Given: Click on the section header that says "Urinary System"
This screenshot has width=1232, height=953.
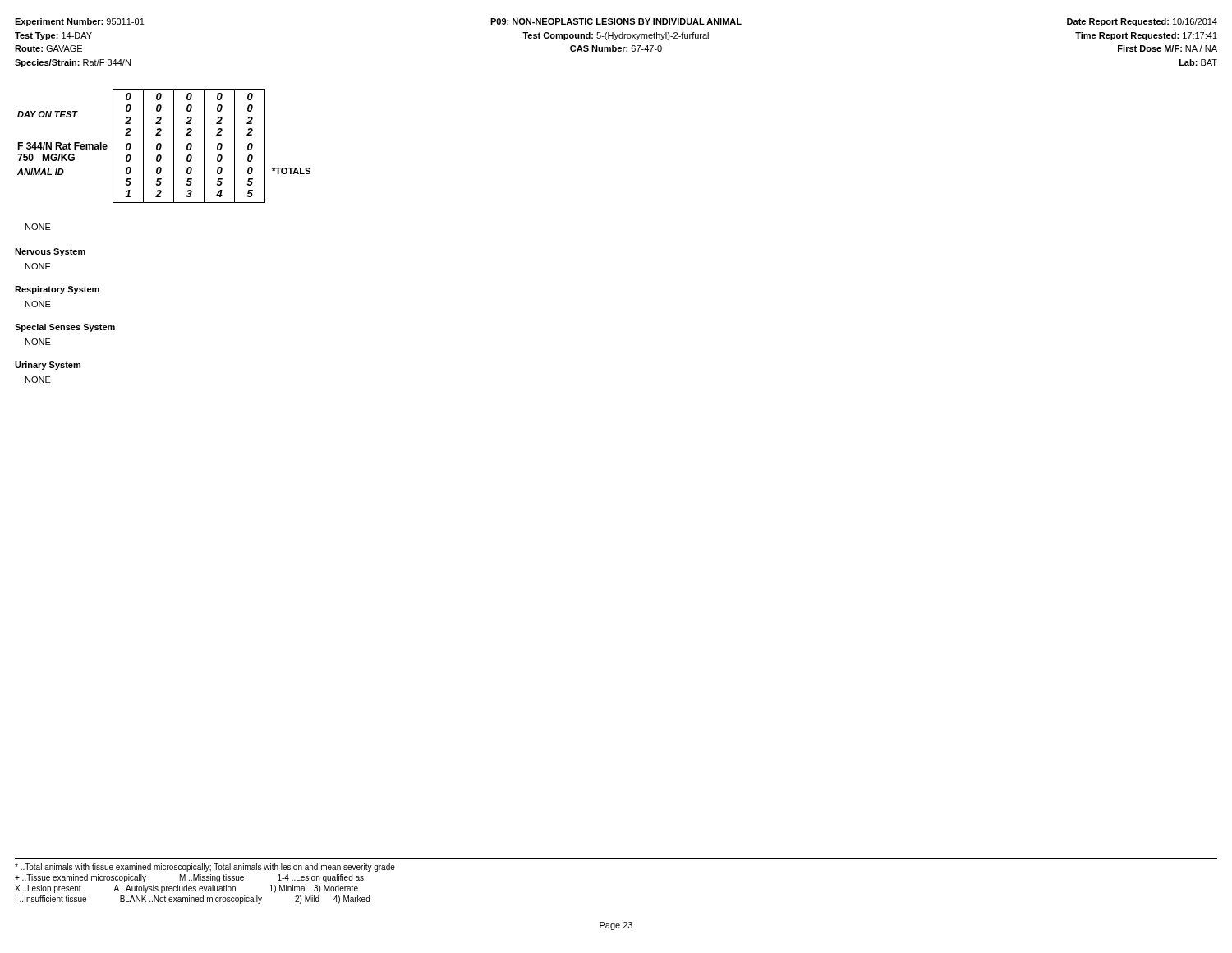Looking at the screenshot, I should coord(48,365).
